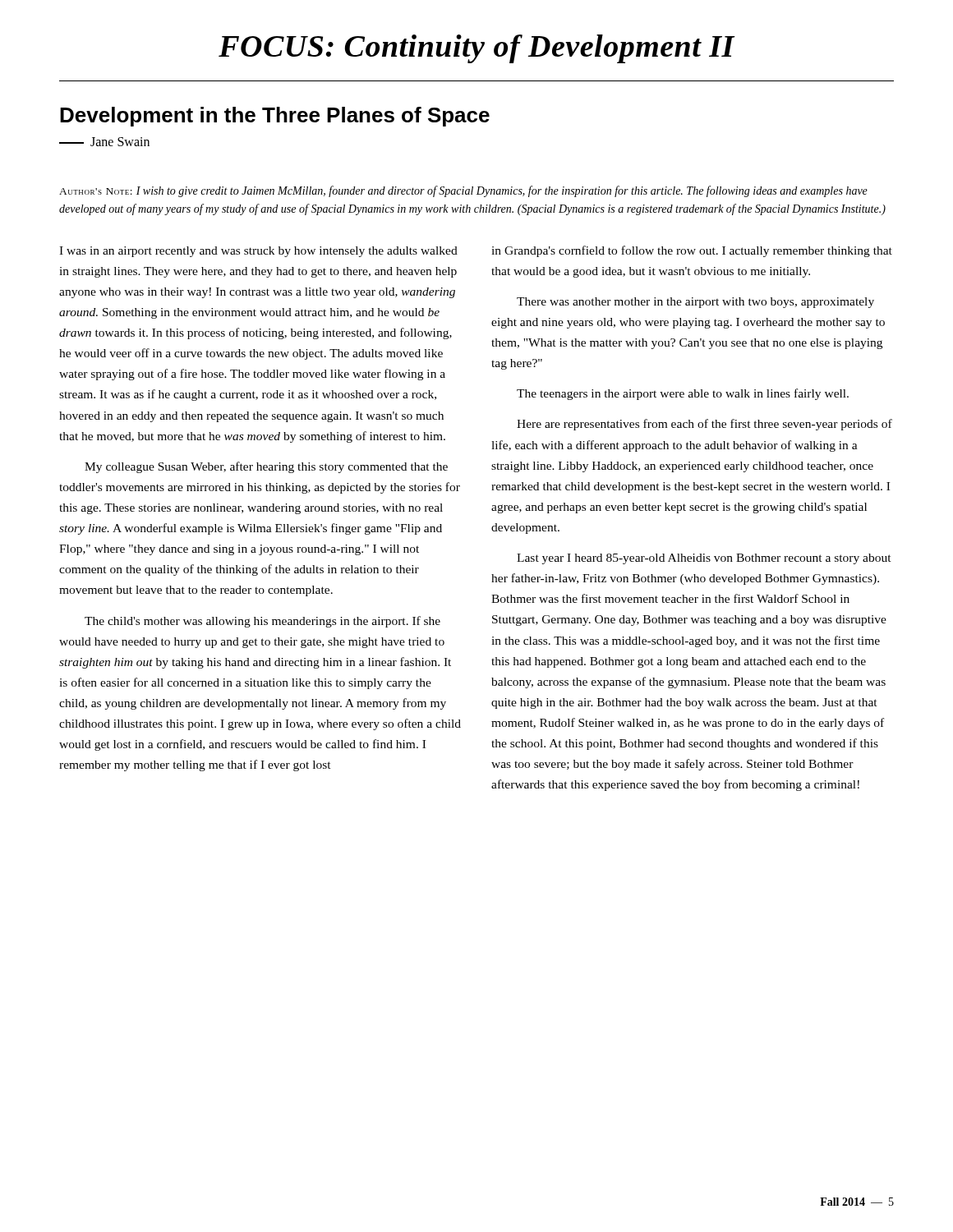Screen dimensions: 1232x953
Task: Point to the block beginning "I was in an airport recently and"
Action: point(260,507)
